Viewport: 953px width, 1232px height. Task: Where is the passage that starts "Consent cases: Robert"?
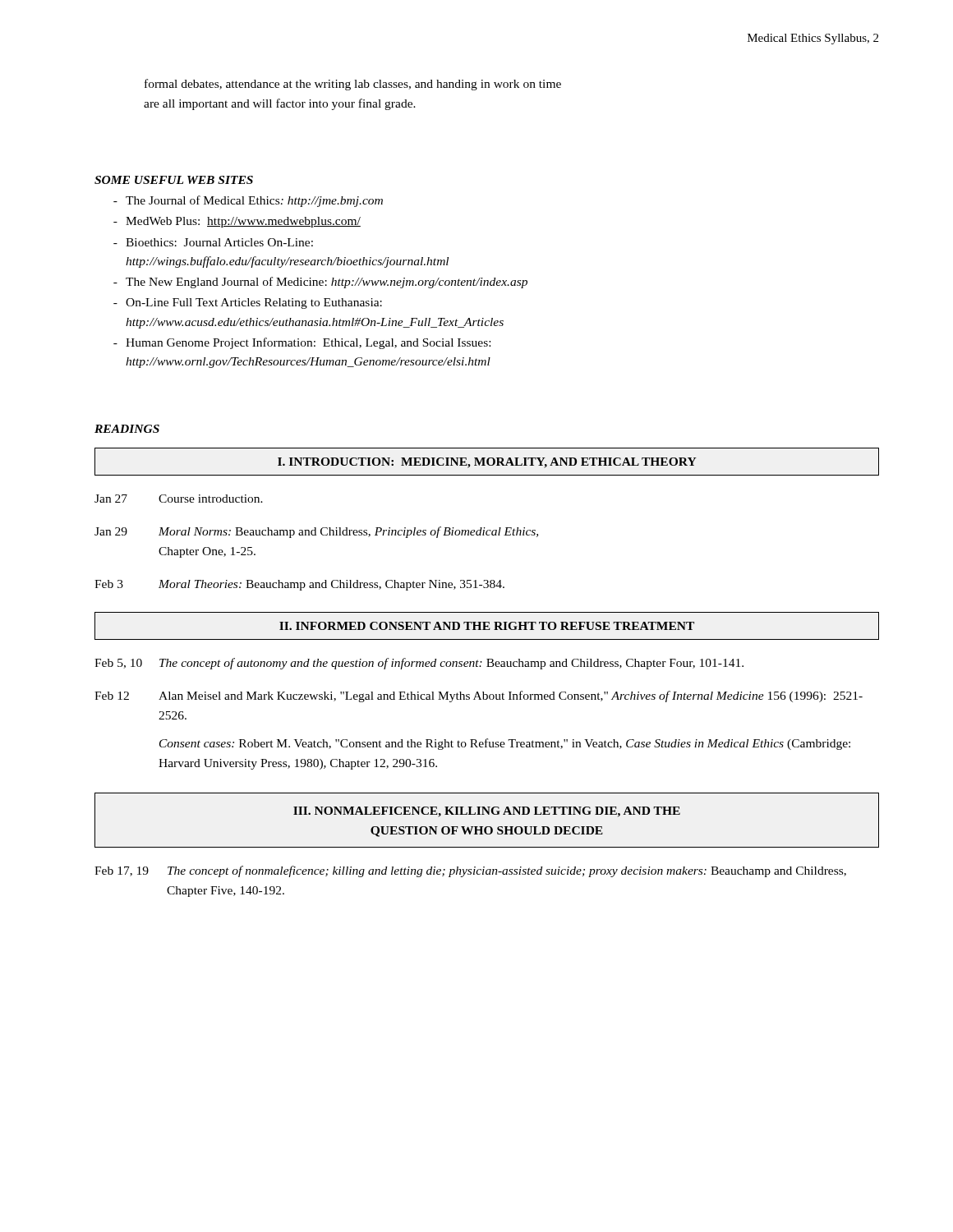pyautogui.click(x=505, y=753)
